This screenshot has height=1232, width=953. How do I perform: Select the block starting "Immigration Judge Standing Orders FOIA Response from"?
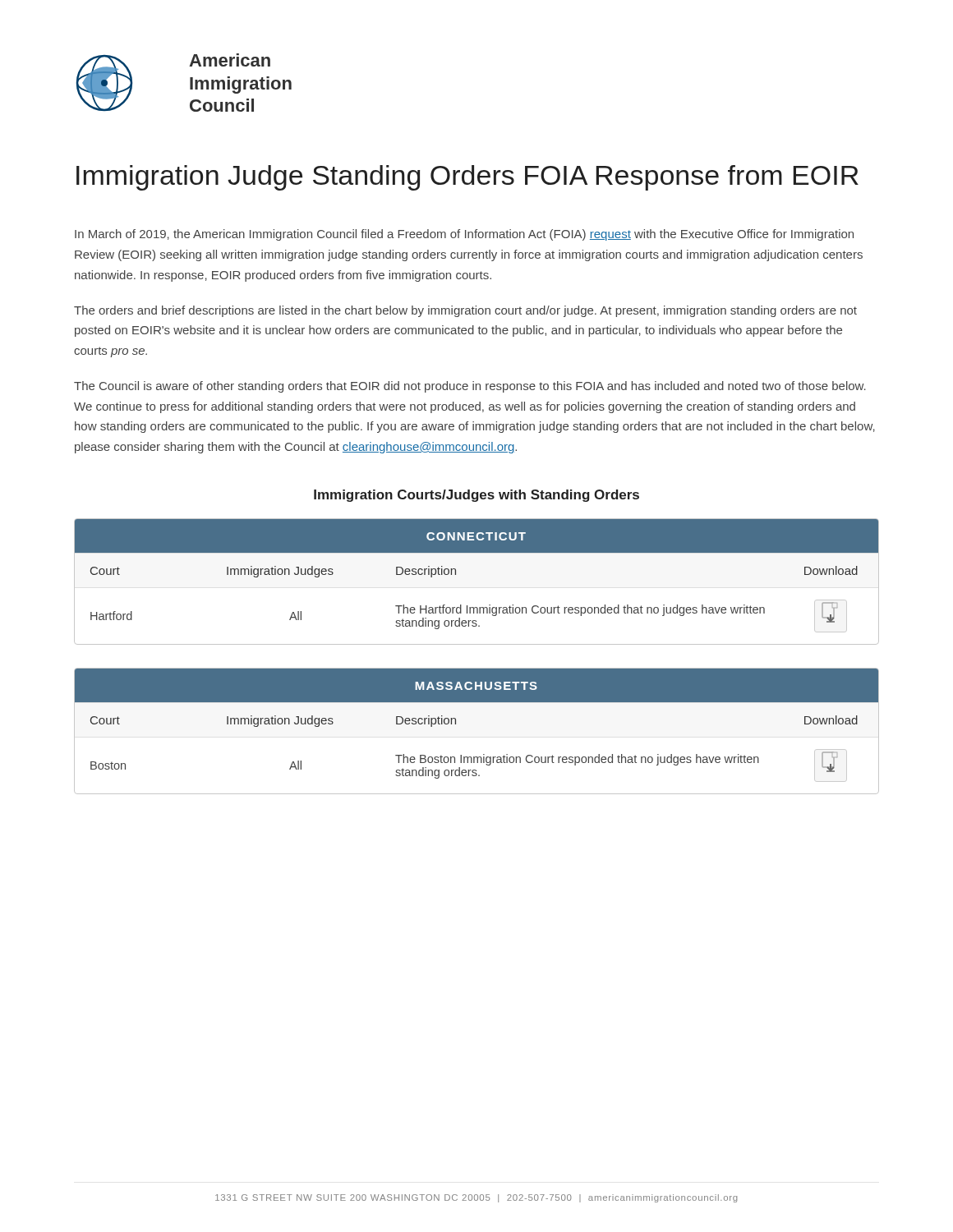(x=476, y=175)
